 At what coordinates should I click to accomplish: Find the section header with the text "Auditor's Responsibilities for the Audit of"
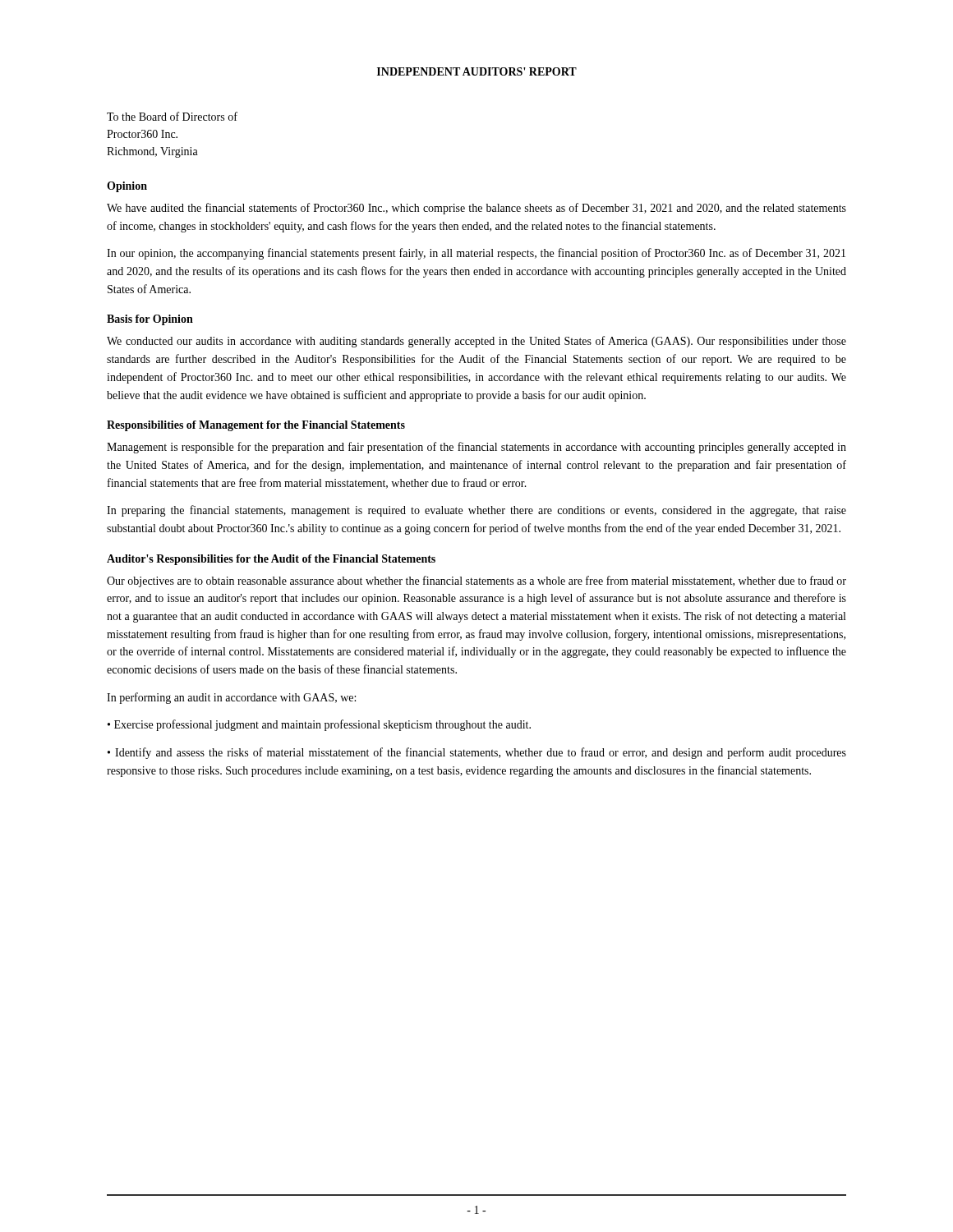[x=271, y=559]
